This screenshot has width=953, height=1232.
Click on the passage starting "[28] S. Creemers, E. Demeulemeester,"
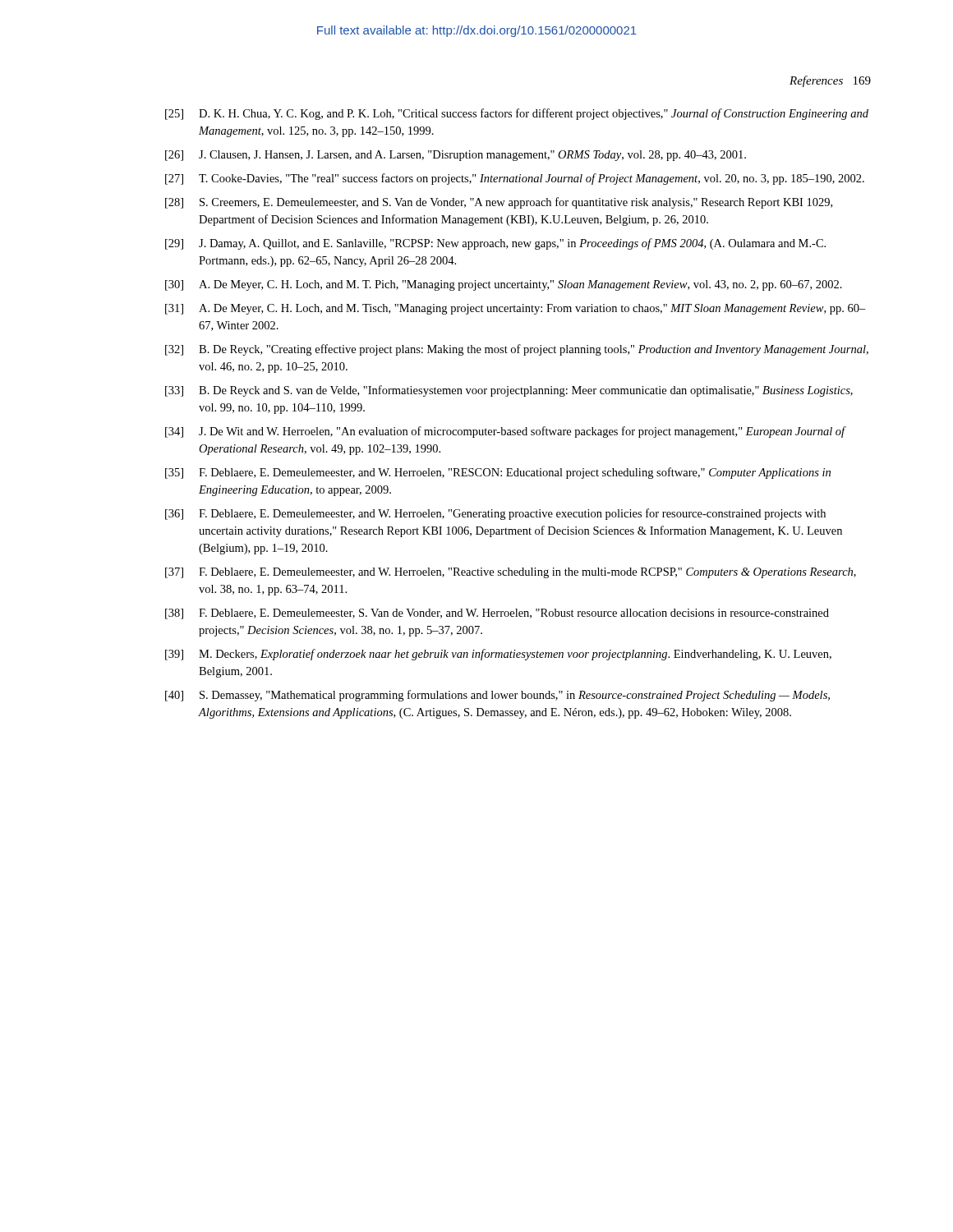518,211
